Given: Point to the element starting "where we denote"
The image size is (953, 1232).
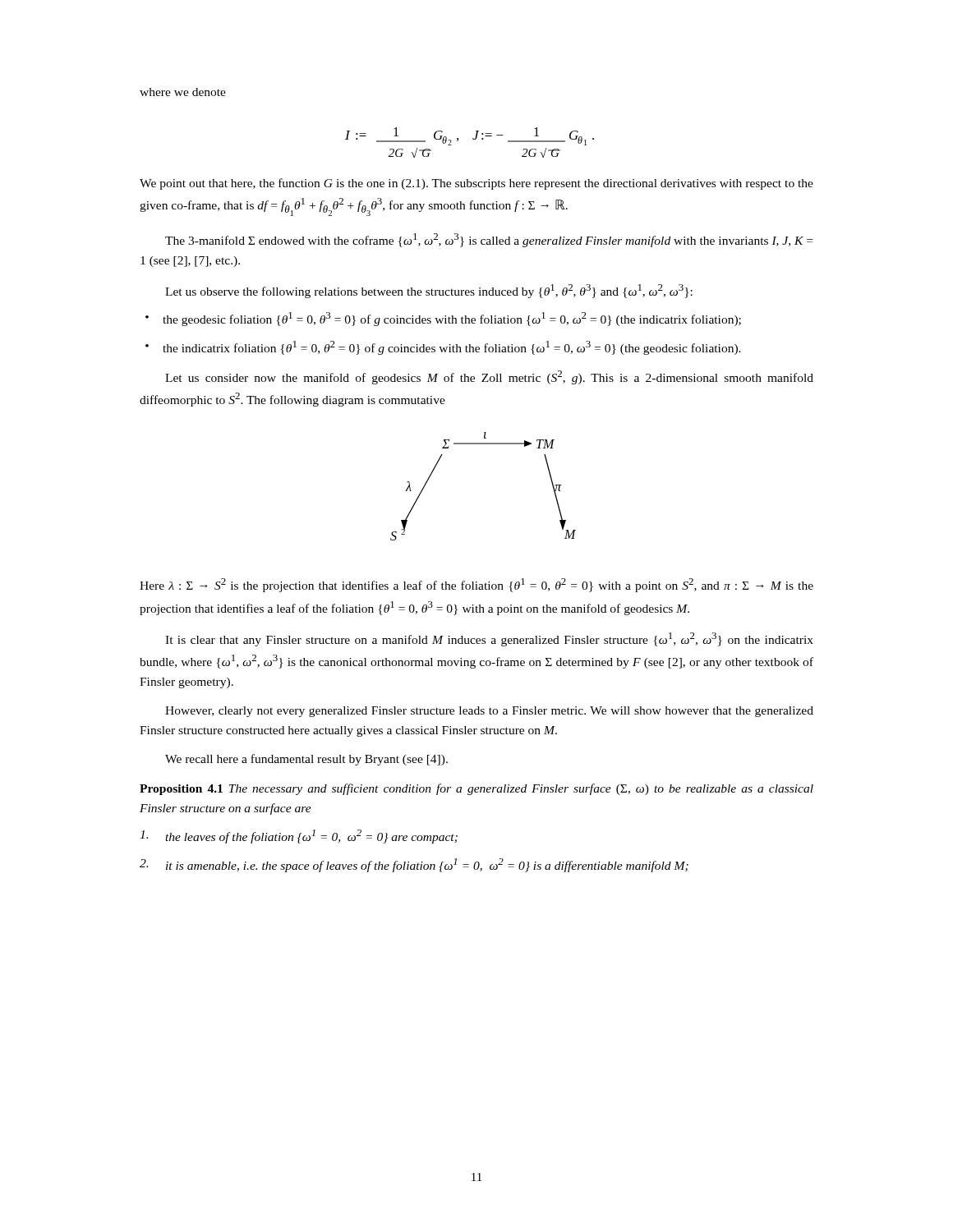Looking at the screenshot, I should click(183, 92).
